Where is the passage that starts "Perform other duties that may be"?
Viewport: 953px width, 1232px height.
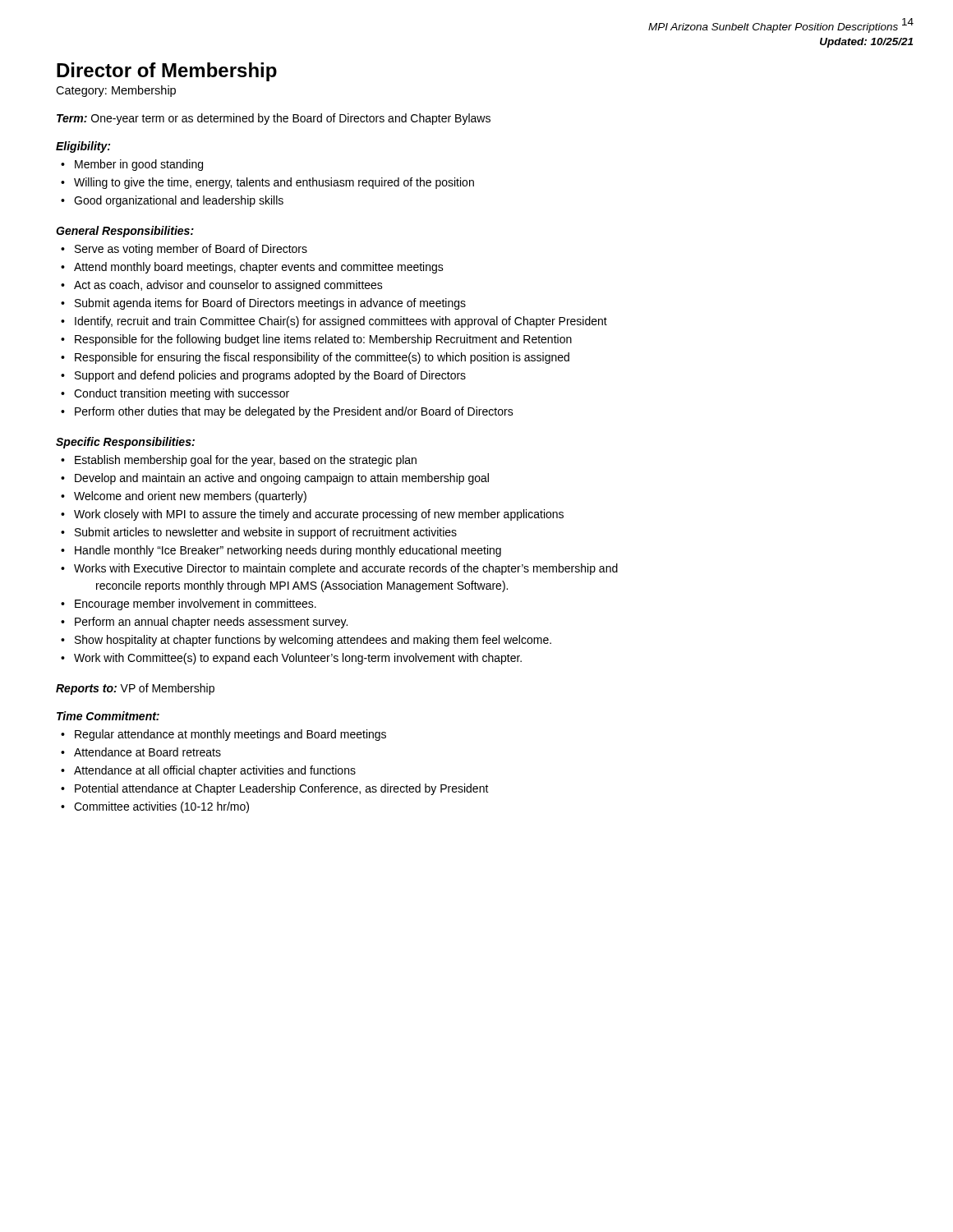coord(294,411)
